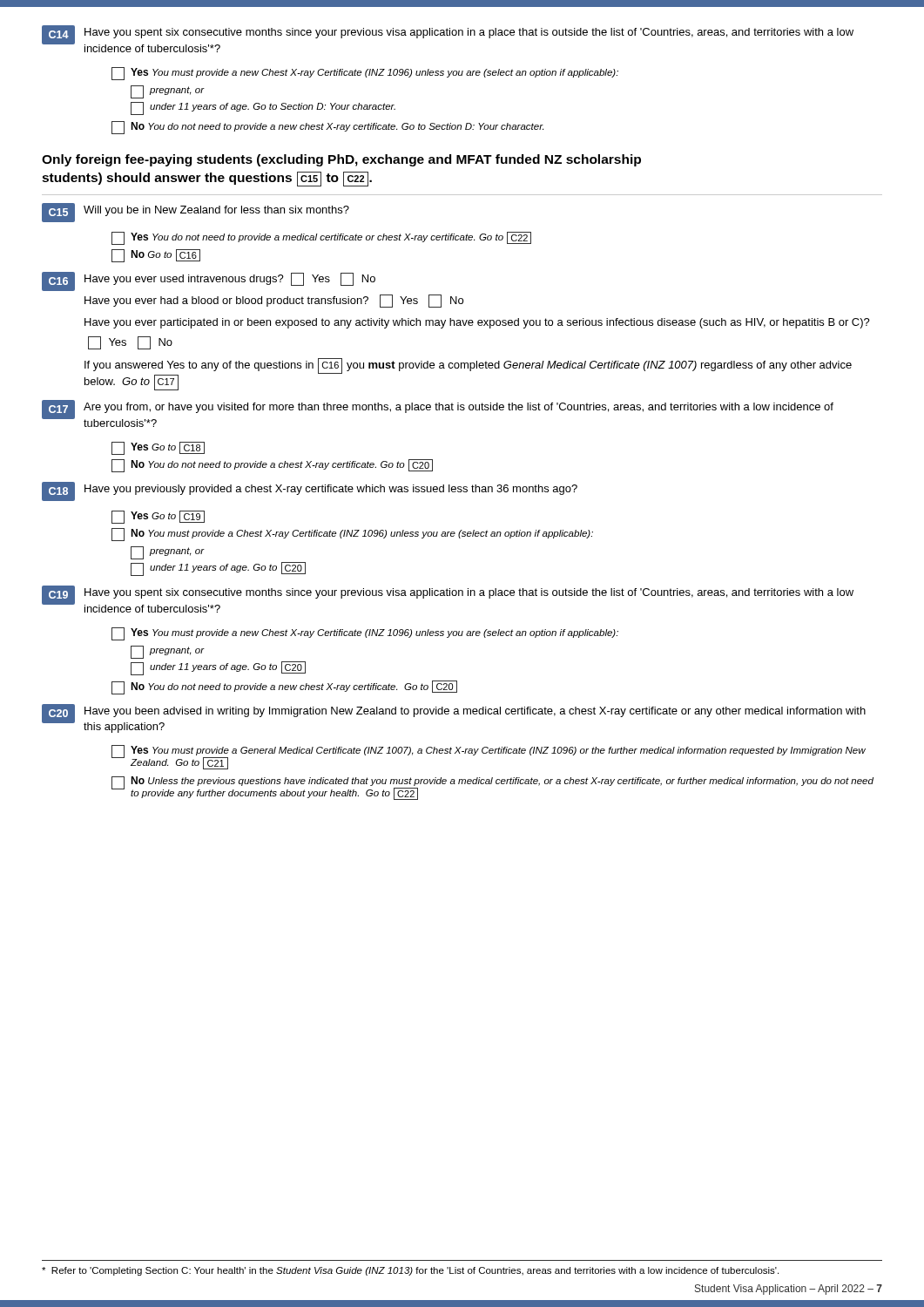Locate the element starting "Yes Go to C18 No You"

tap(158, 448)
